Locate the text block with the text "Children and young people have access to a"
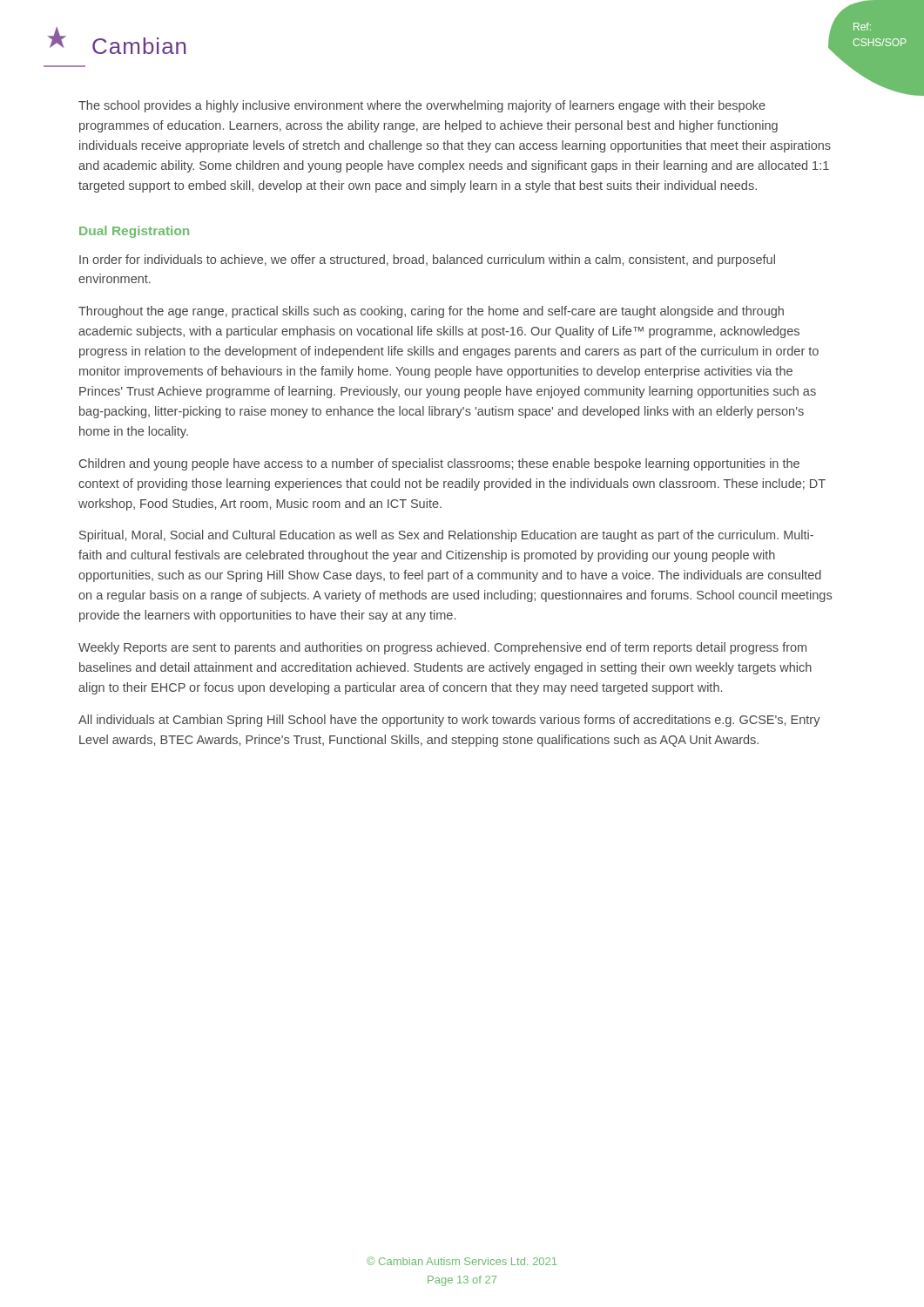 pos(452,483)
